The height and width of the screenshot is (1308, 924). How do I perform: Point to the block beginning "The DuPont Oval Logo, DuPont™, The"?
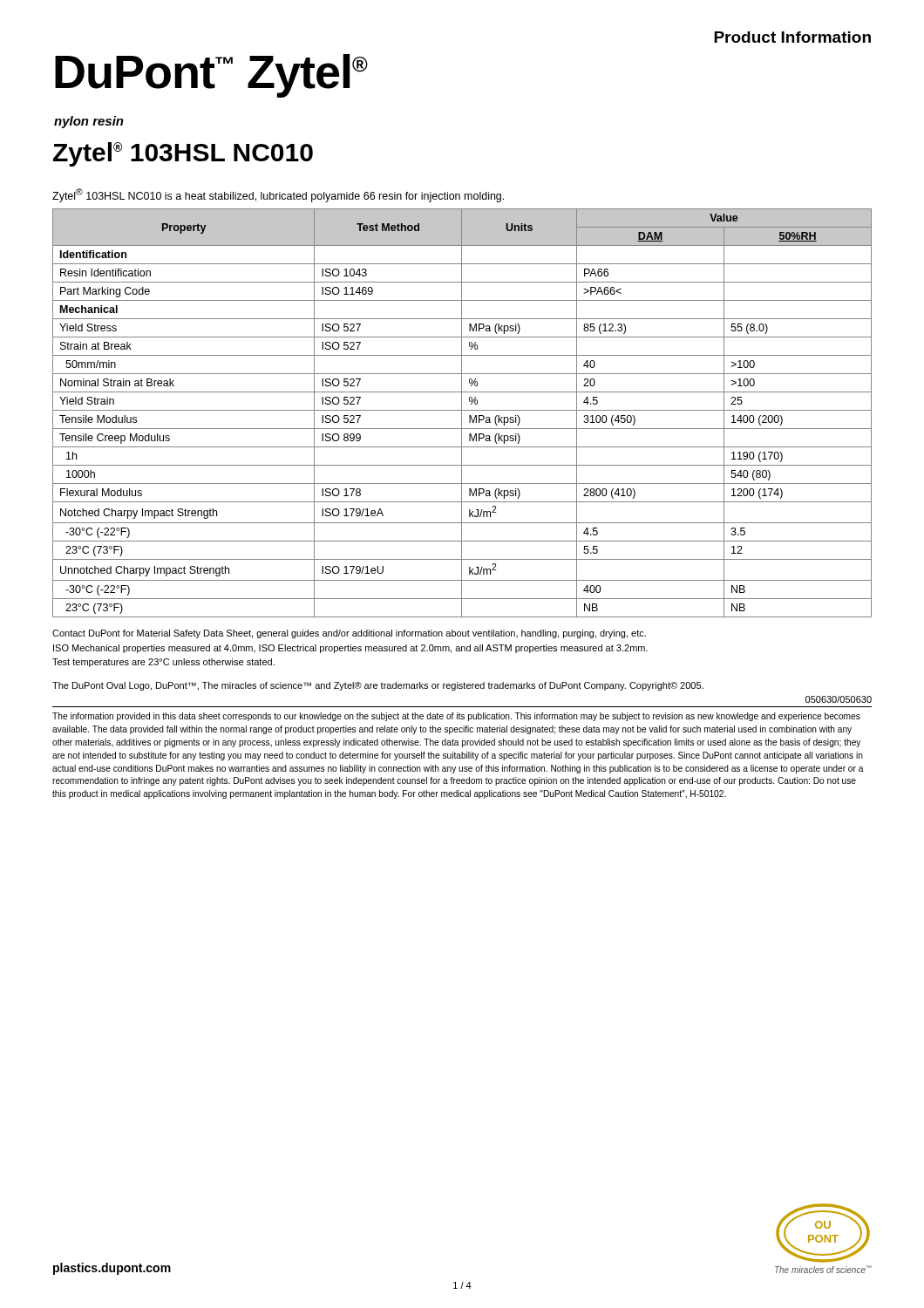tap(378, 685)
